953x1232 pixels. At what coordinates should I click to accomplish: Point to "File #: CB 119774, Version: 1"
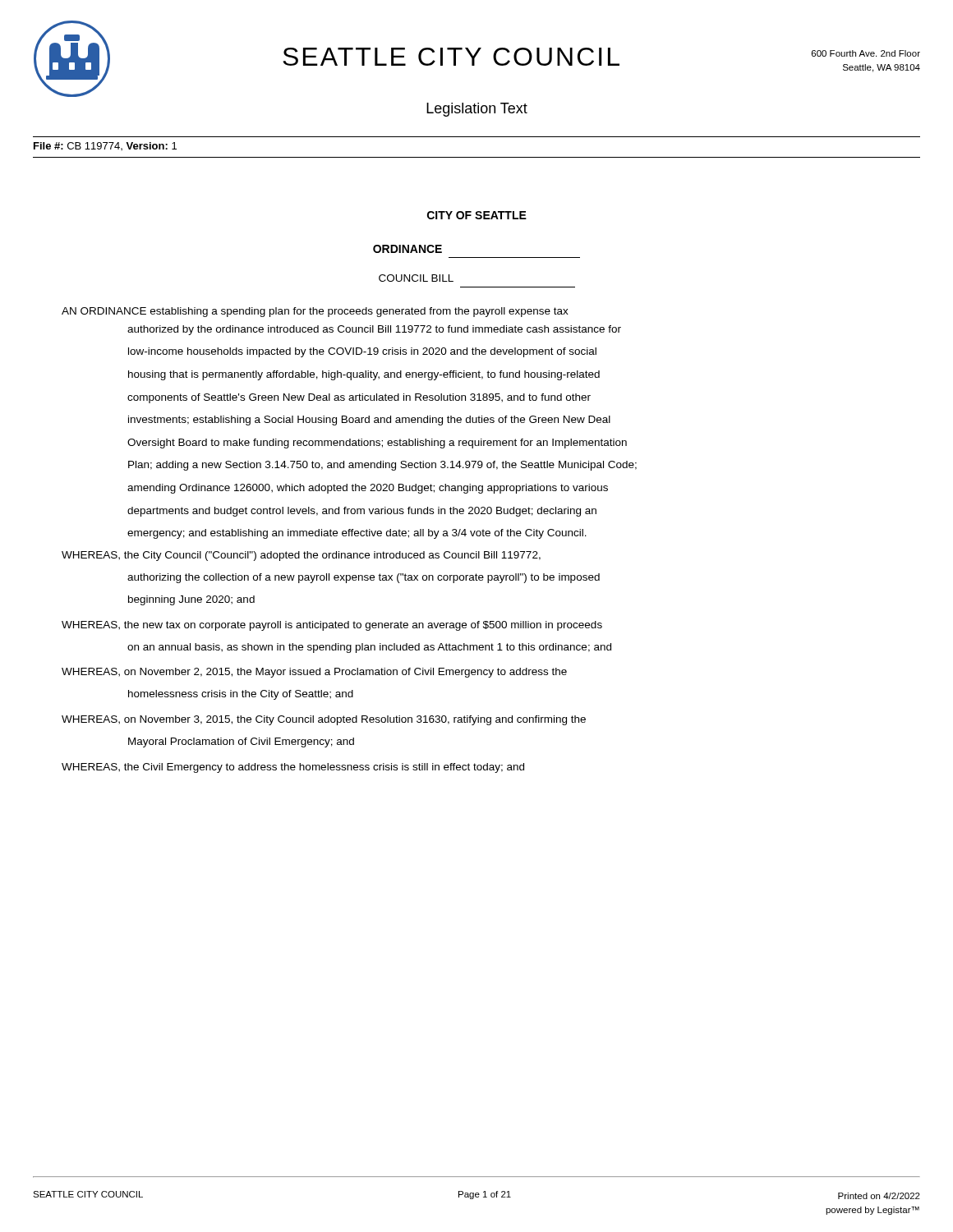click(x=105, y=146)
